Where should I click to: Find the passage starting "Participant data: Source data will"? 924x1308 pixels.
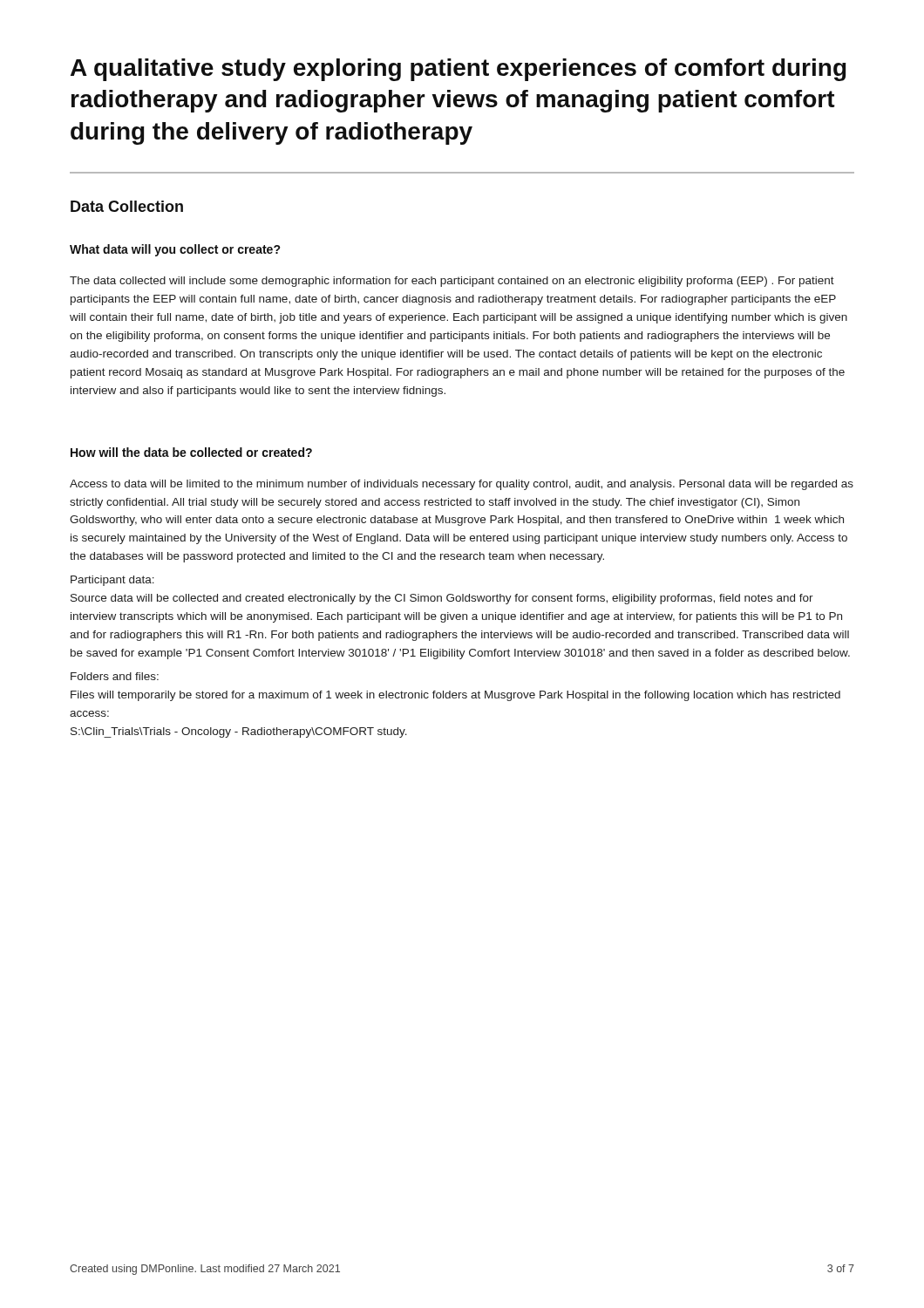coord(460,616)
